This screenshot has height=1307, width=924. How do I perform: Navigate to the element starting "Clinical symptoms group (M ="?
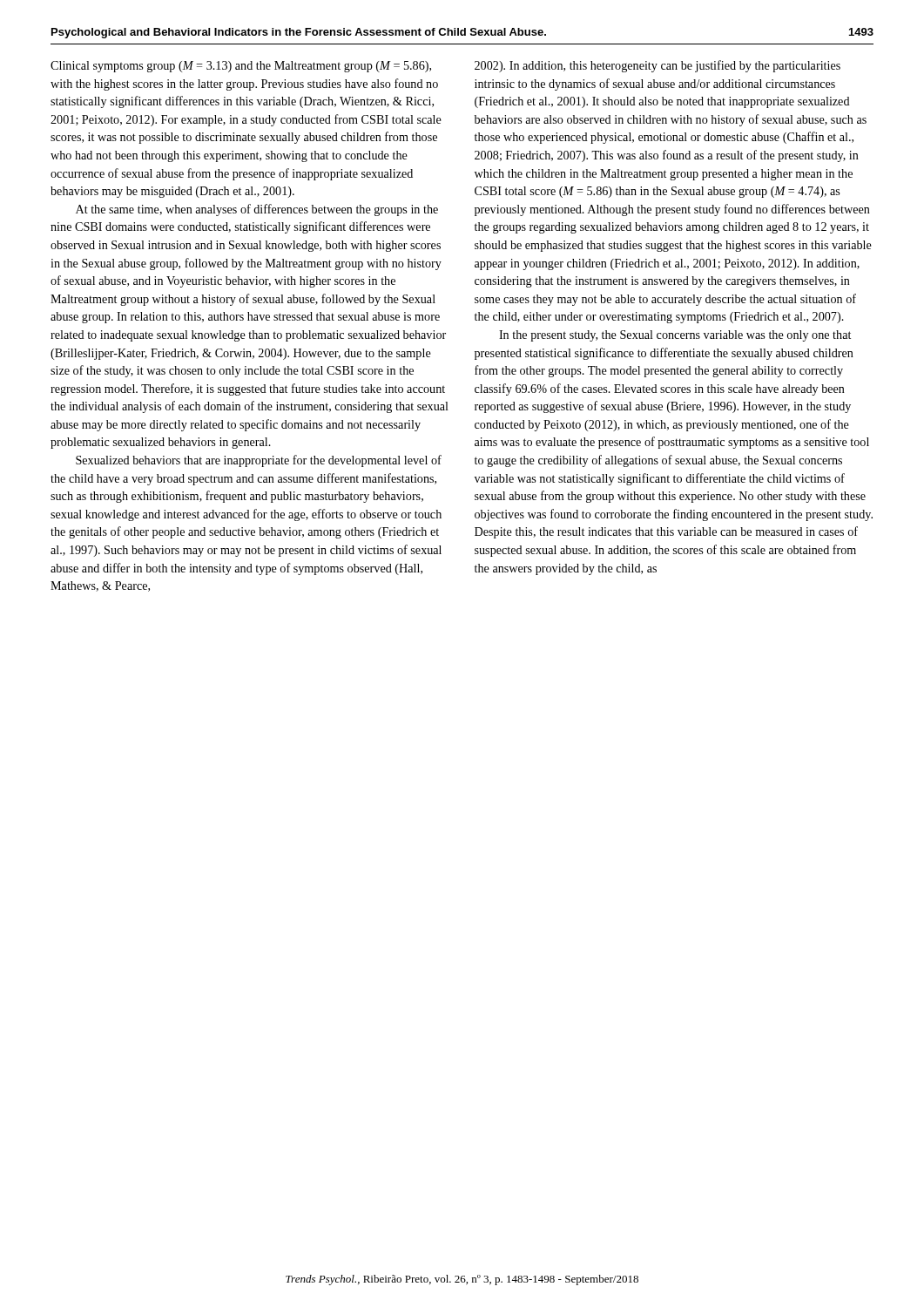(250, 128)
